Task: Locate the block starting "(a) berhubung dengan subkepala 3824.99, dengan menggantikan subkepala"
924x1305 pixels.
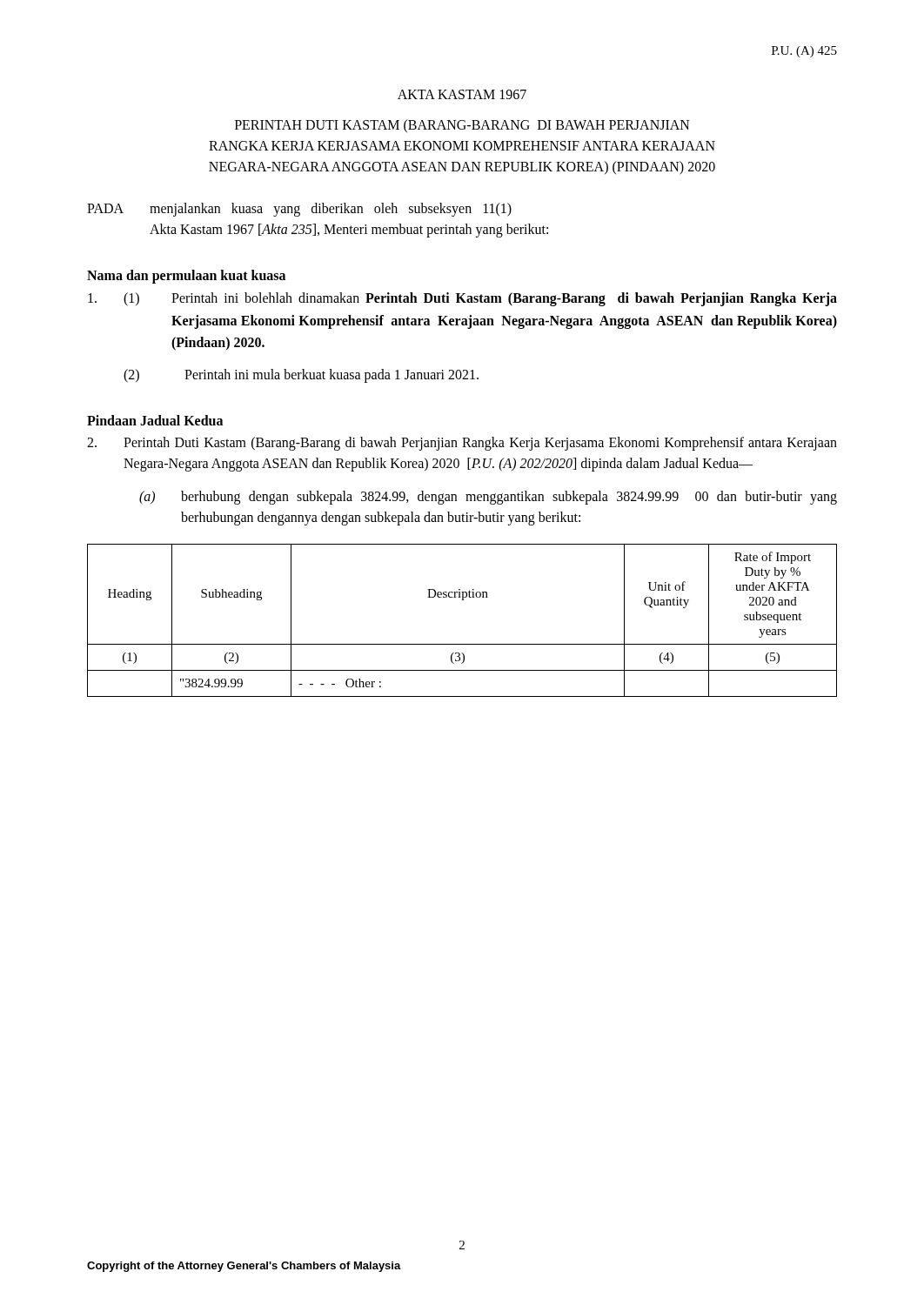Action: 488,507
